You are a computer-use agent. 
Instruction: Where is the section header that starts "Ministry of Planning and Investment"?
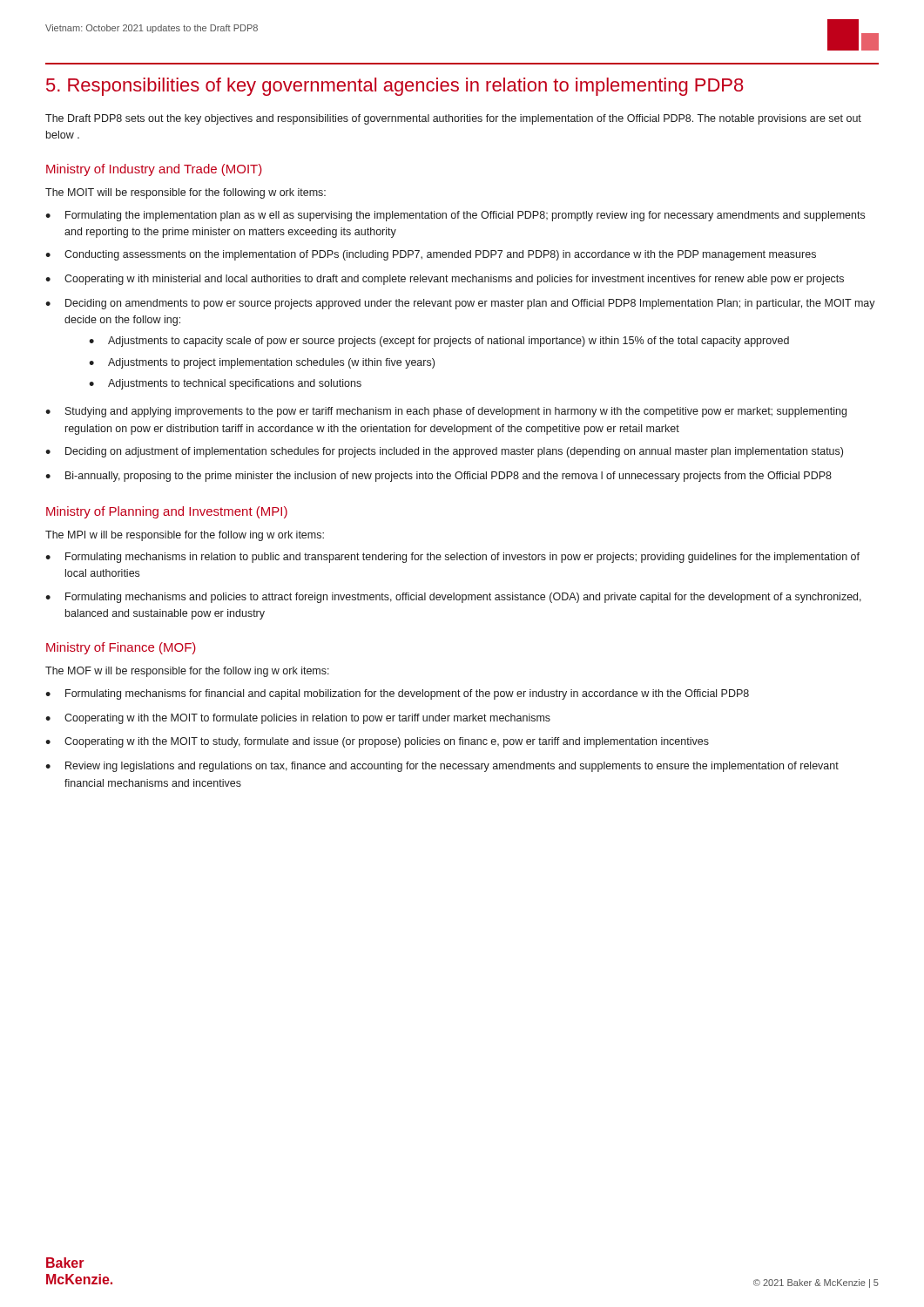(x=167, y=511)
